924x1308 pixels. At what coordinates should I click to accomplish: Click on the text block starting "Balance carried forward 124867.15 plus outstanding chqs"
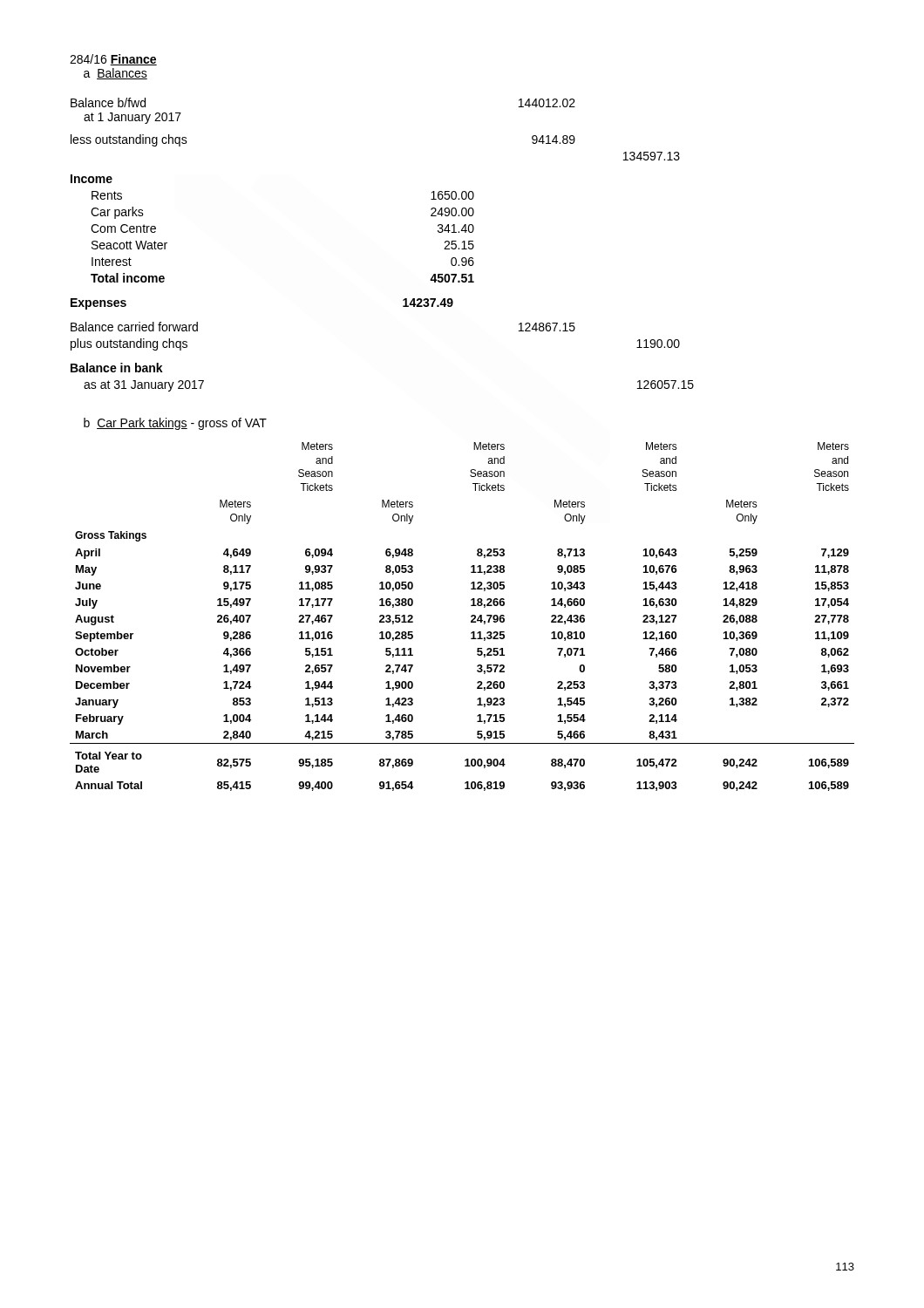click(136, 327)
